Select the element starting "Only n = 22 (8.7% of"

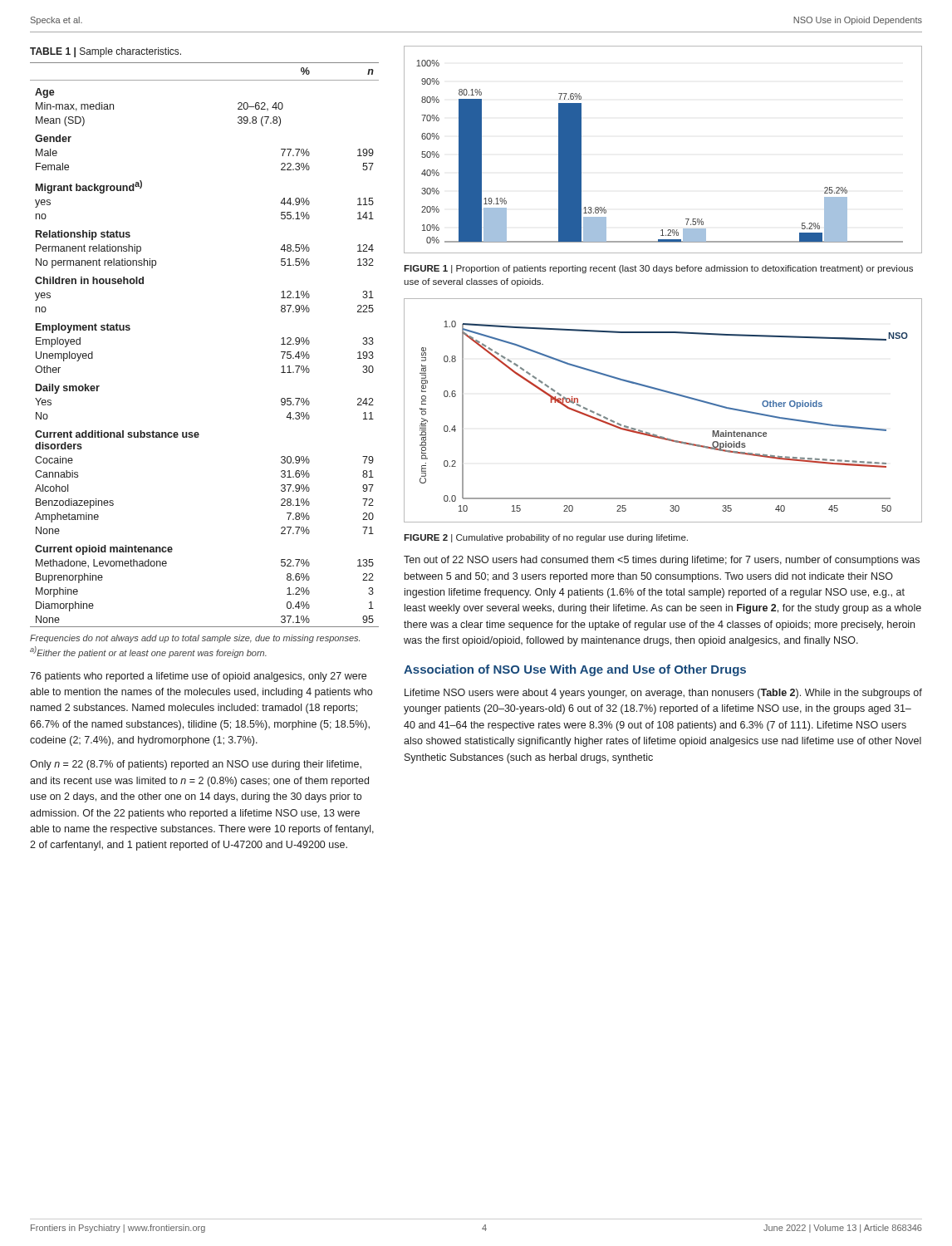[x=202, y=805]
